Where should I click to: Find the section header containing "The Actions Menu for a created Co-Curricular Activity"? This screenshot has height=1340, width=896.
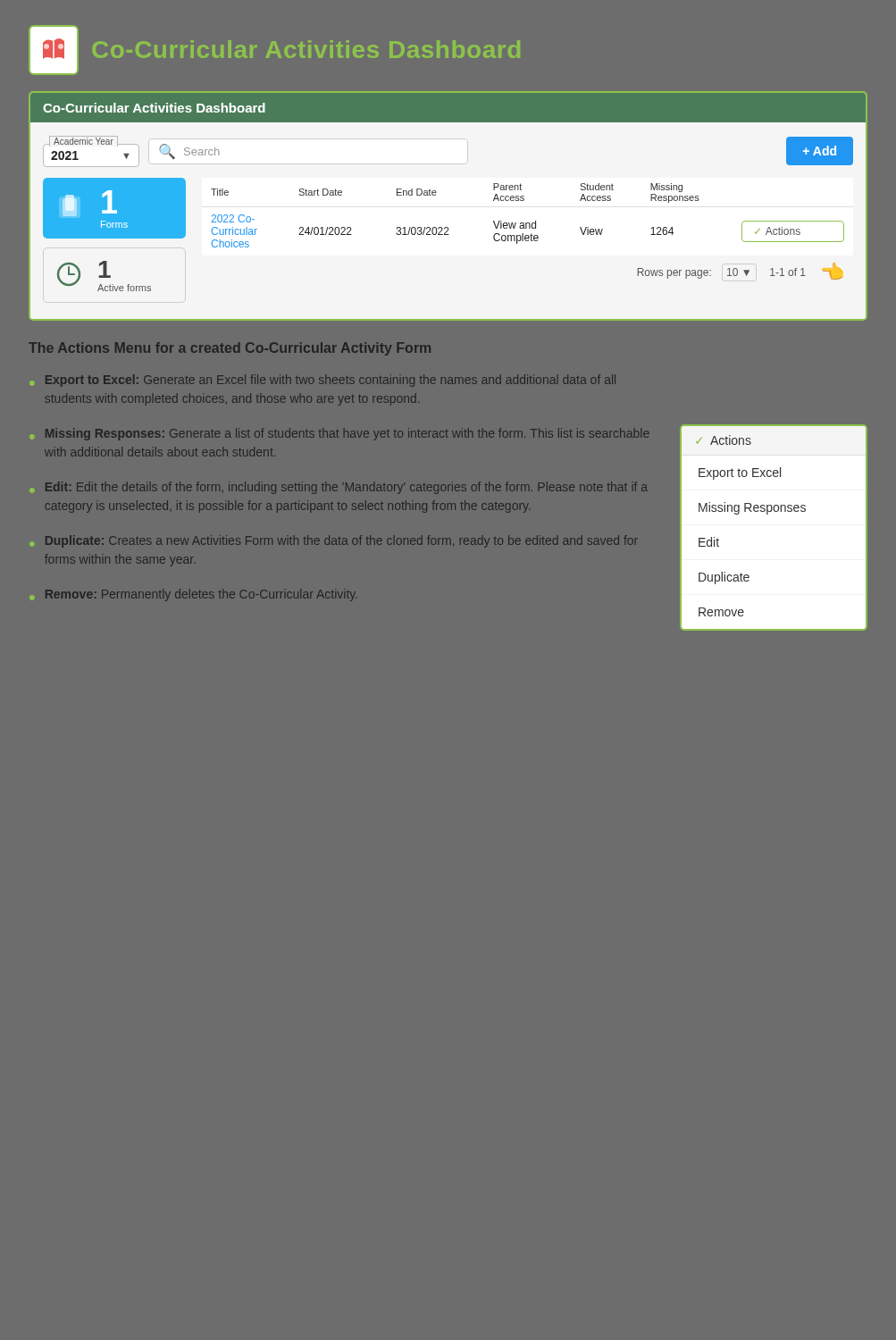click(230, 348)
